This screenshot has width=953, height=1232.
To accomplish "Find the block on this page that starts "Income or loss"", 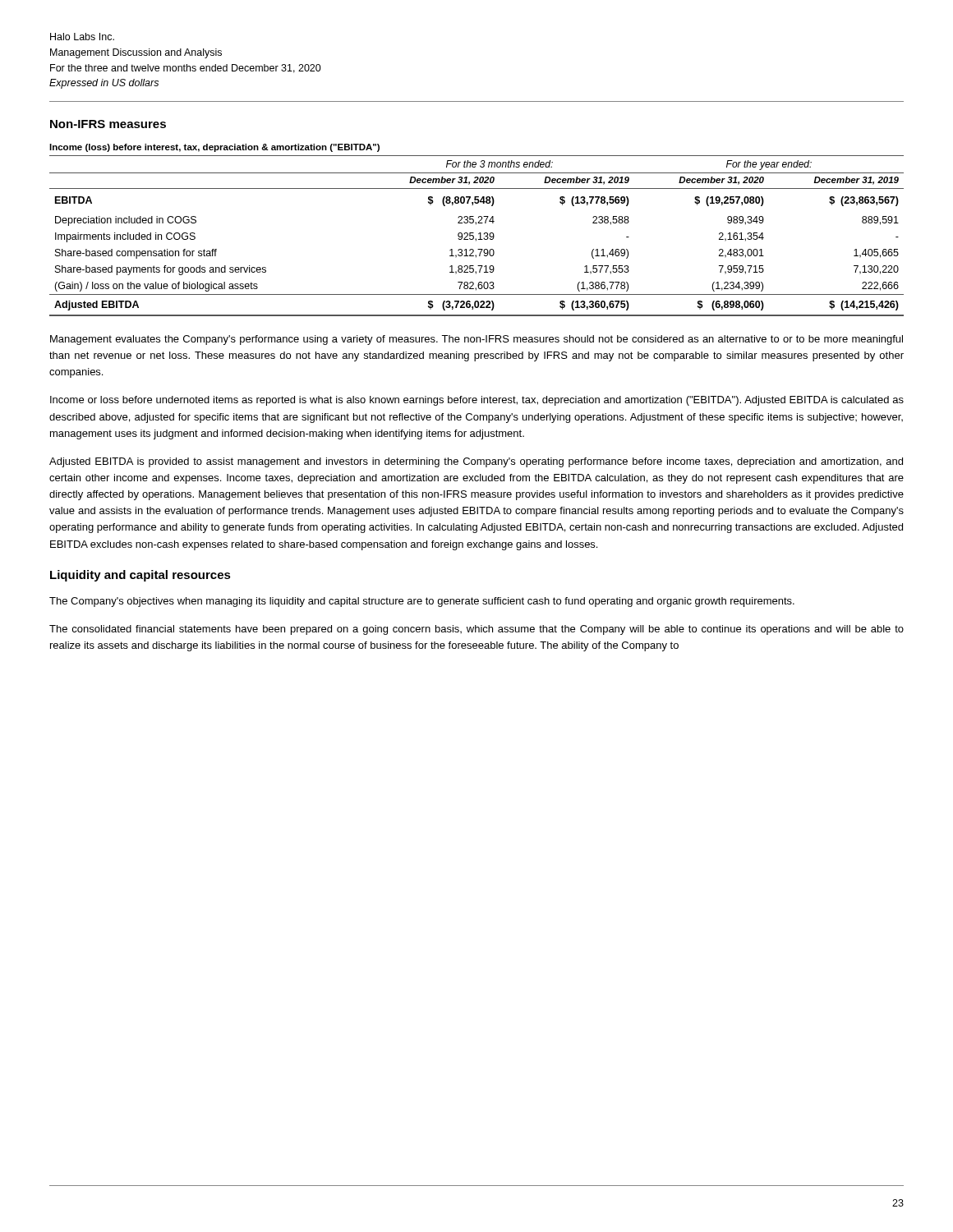I will pyautogui.click(x=476, y=416).
